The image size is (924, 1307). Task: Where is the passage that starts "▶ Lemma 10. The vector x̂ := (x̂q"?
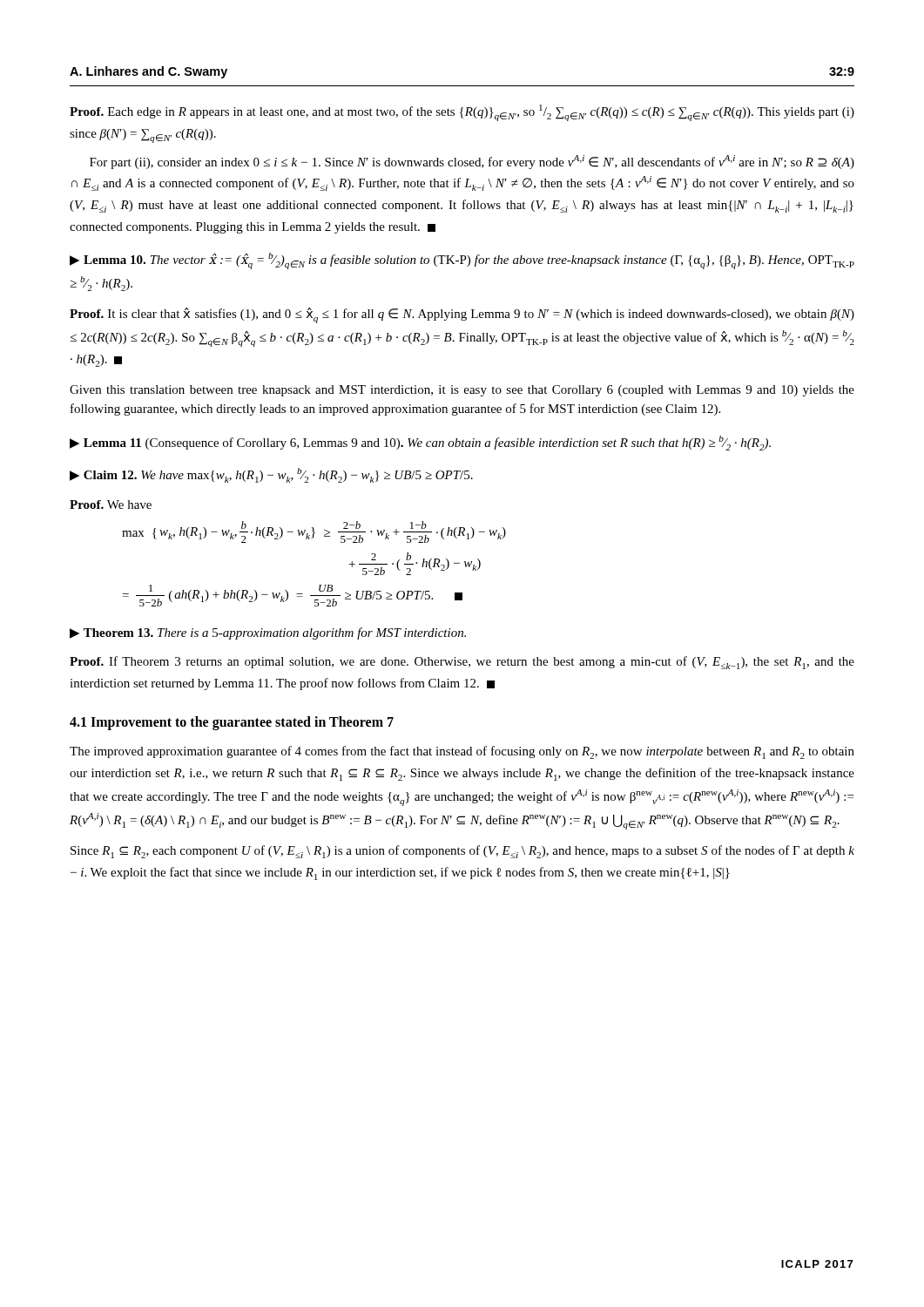(x=462, y=272)
